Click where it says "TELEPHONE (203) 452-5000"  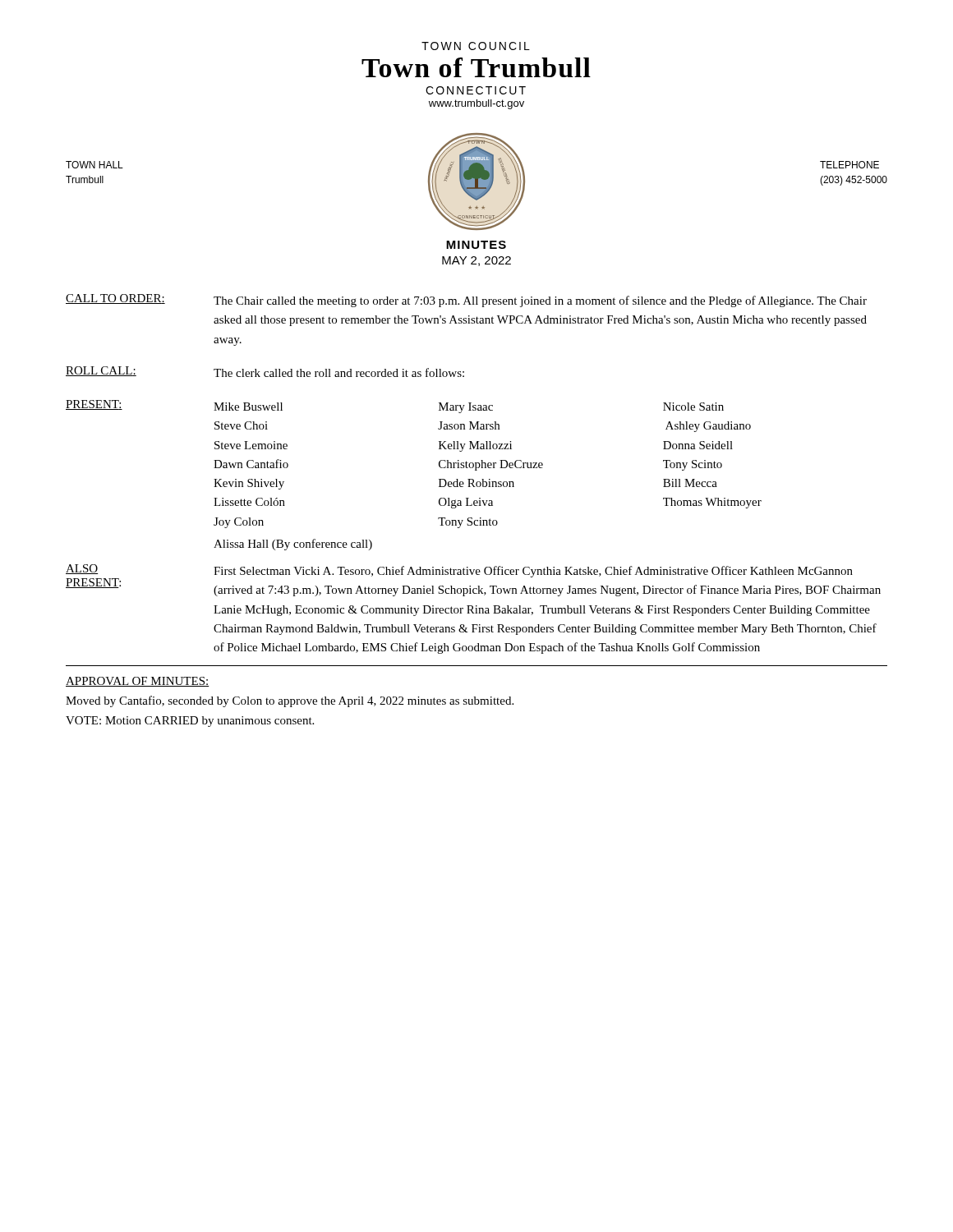point(854,172)
